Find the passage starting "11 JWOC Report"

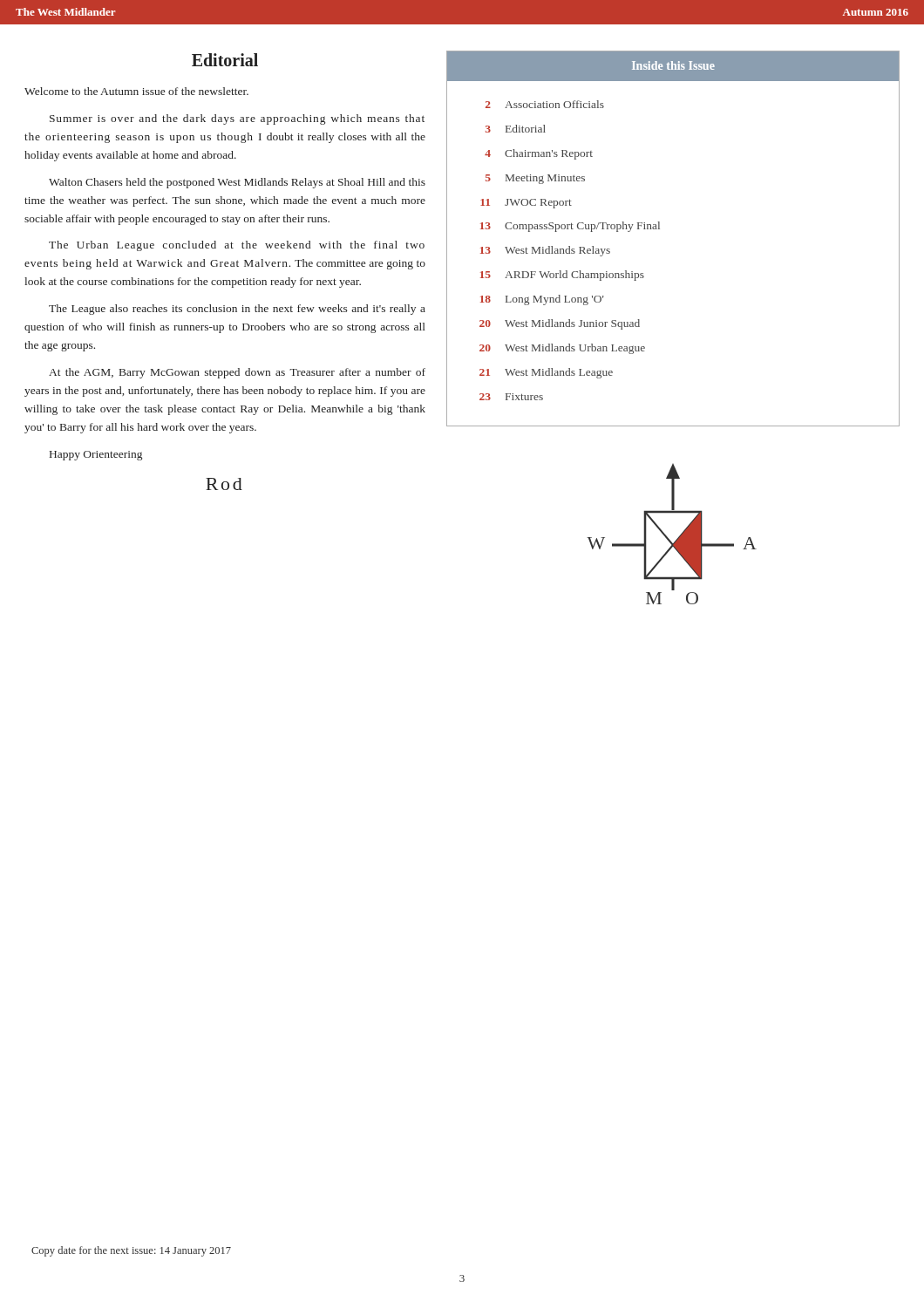pos(516,202)
